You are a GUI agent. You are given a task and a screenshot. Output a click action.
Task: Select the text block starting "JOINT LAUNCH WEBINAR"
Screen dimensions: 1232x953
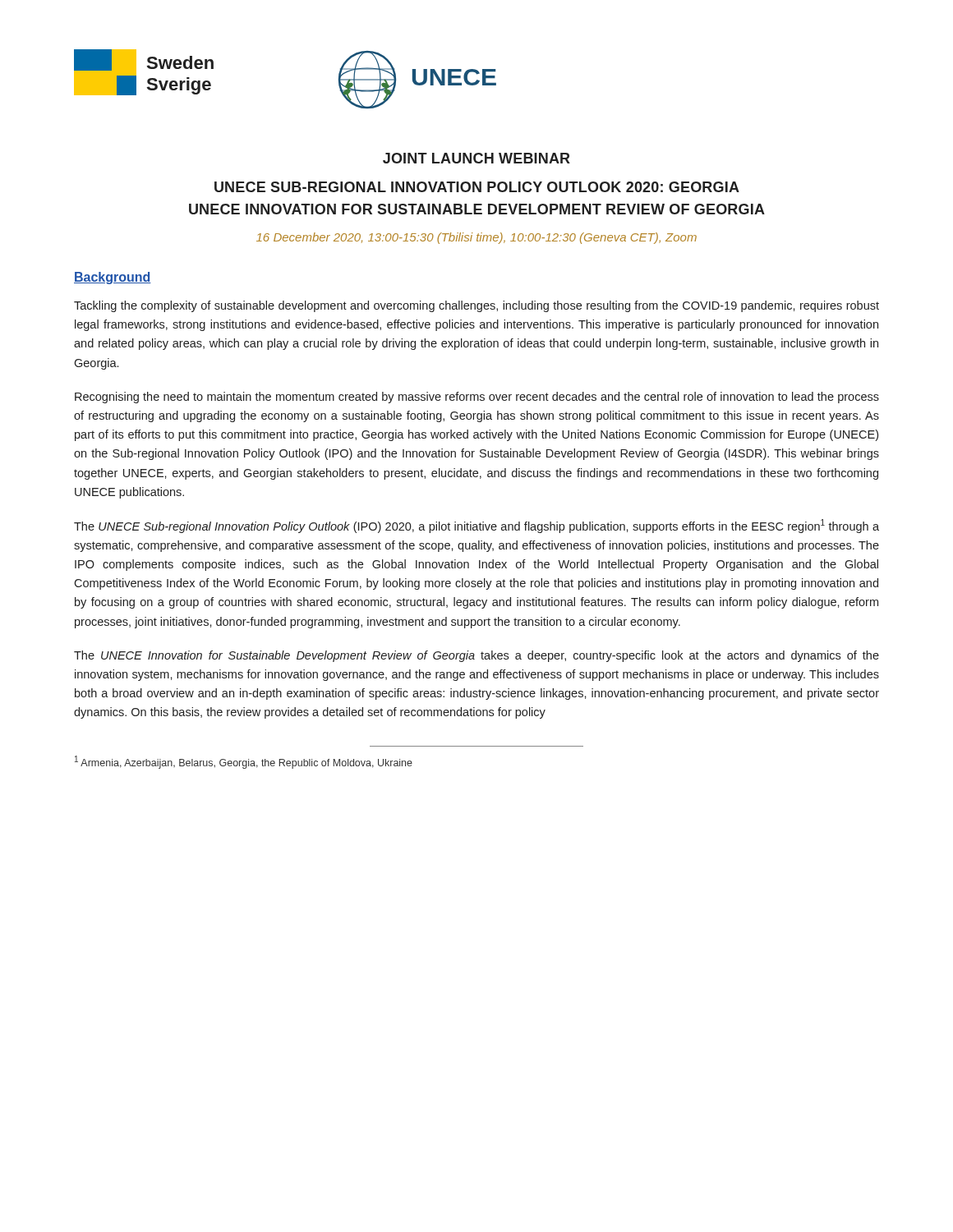[476, 158]
